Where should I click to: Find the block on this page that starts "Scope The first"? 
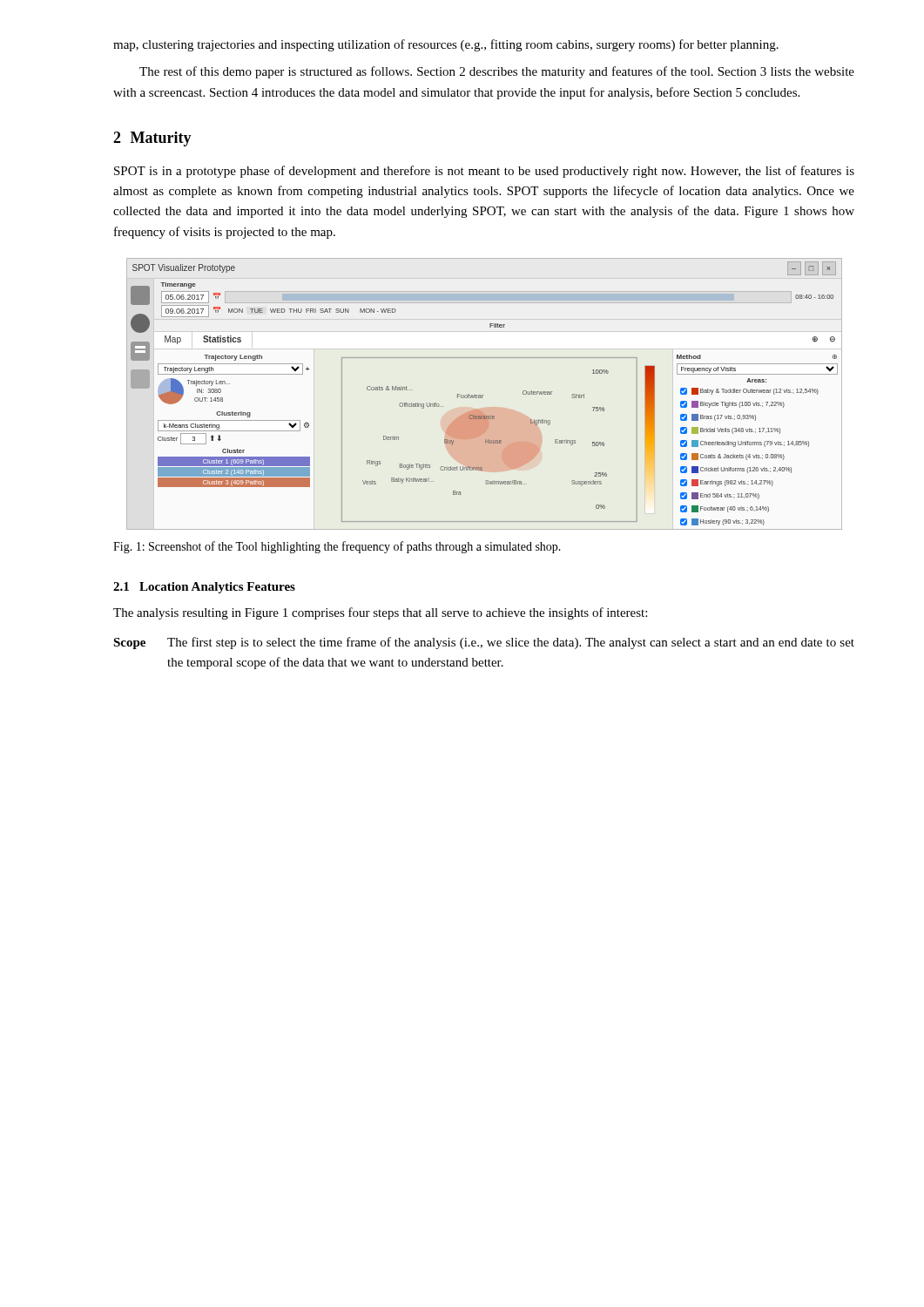484,652
